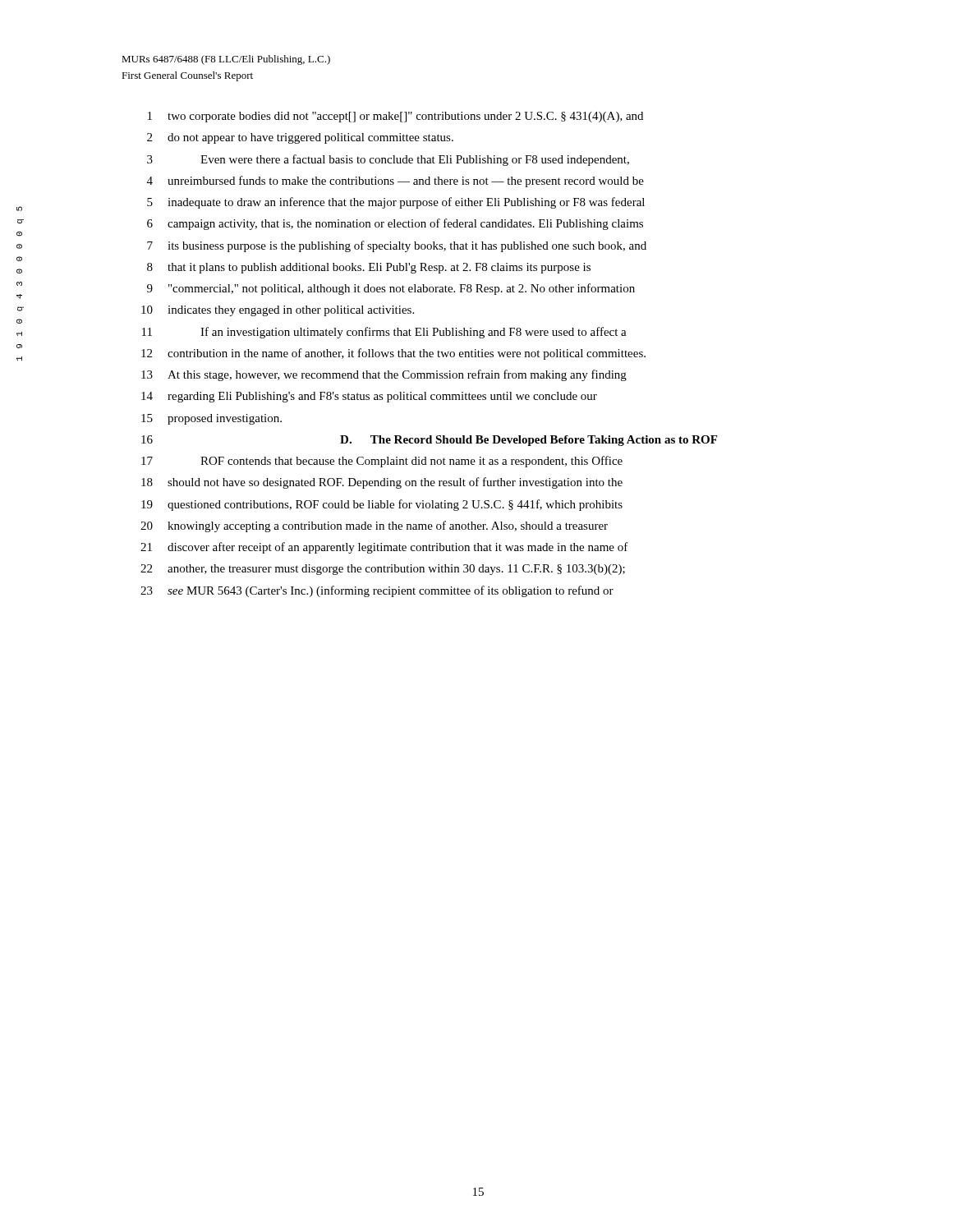Click on the element starting "14 regarding Eli Publishing's"

(506, 396)
